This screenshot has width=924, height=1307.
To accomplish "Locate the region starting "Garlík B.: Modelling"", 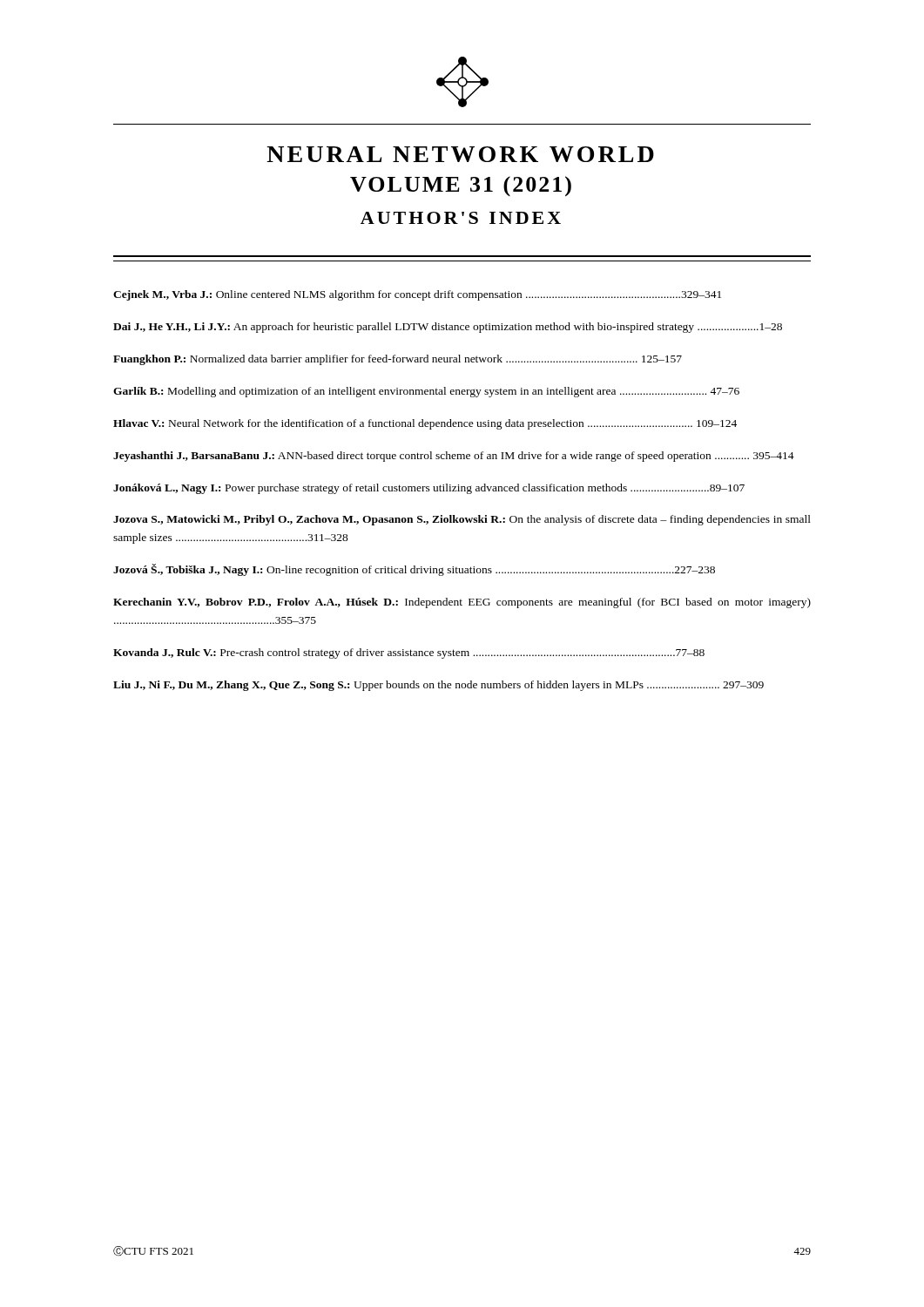I will coord(426,391).
